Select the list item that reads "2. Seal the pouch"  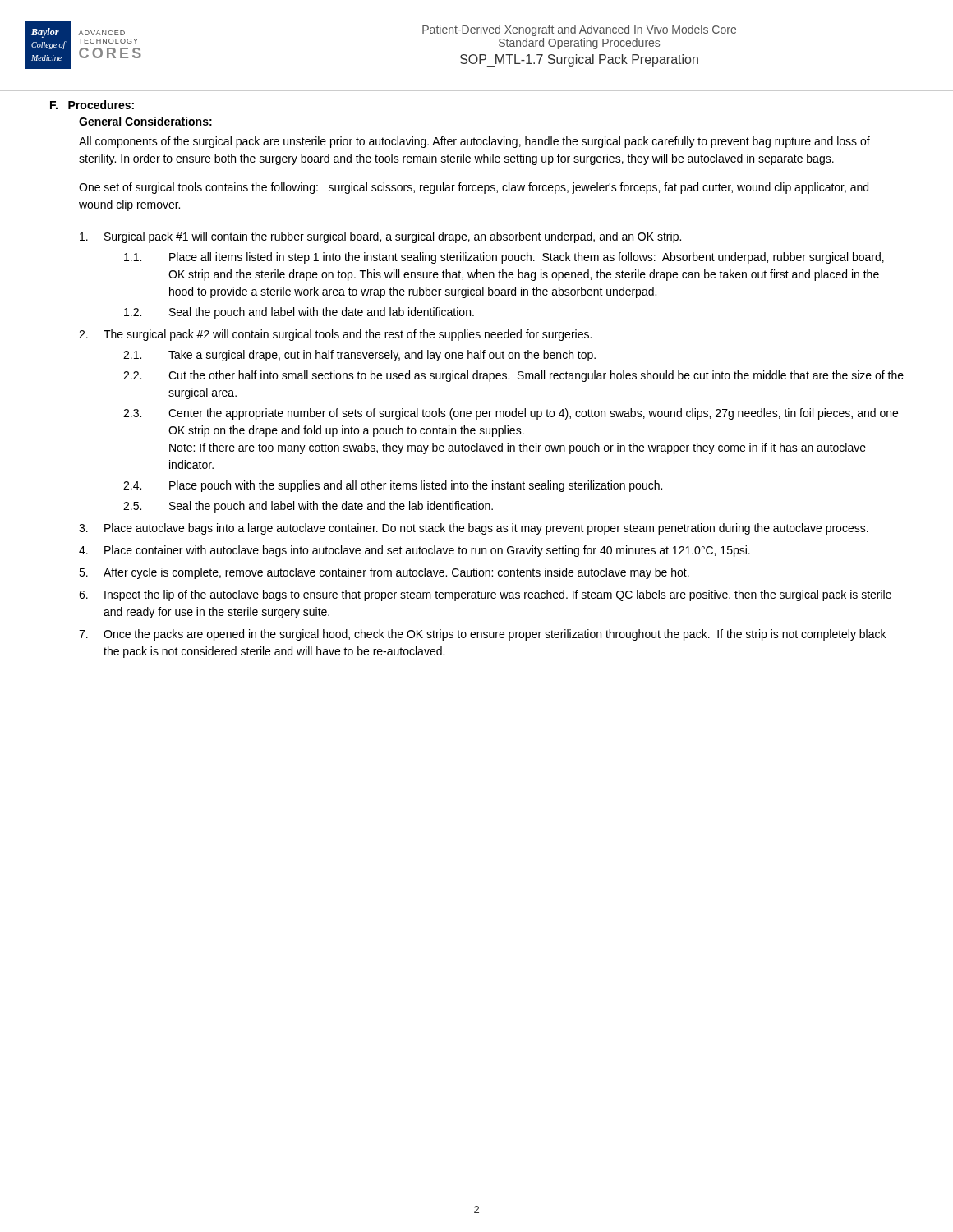299,313
